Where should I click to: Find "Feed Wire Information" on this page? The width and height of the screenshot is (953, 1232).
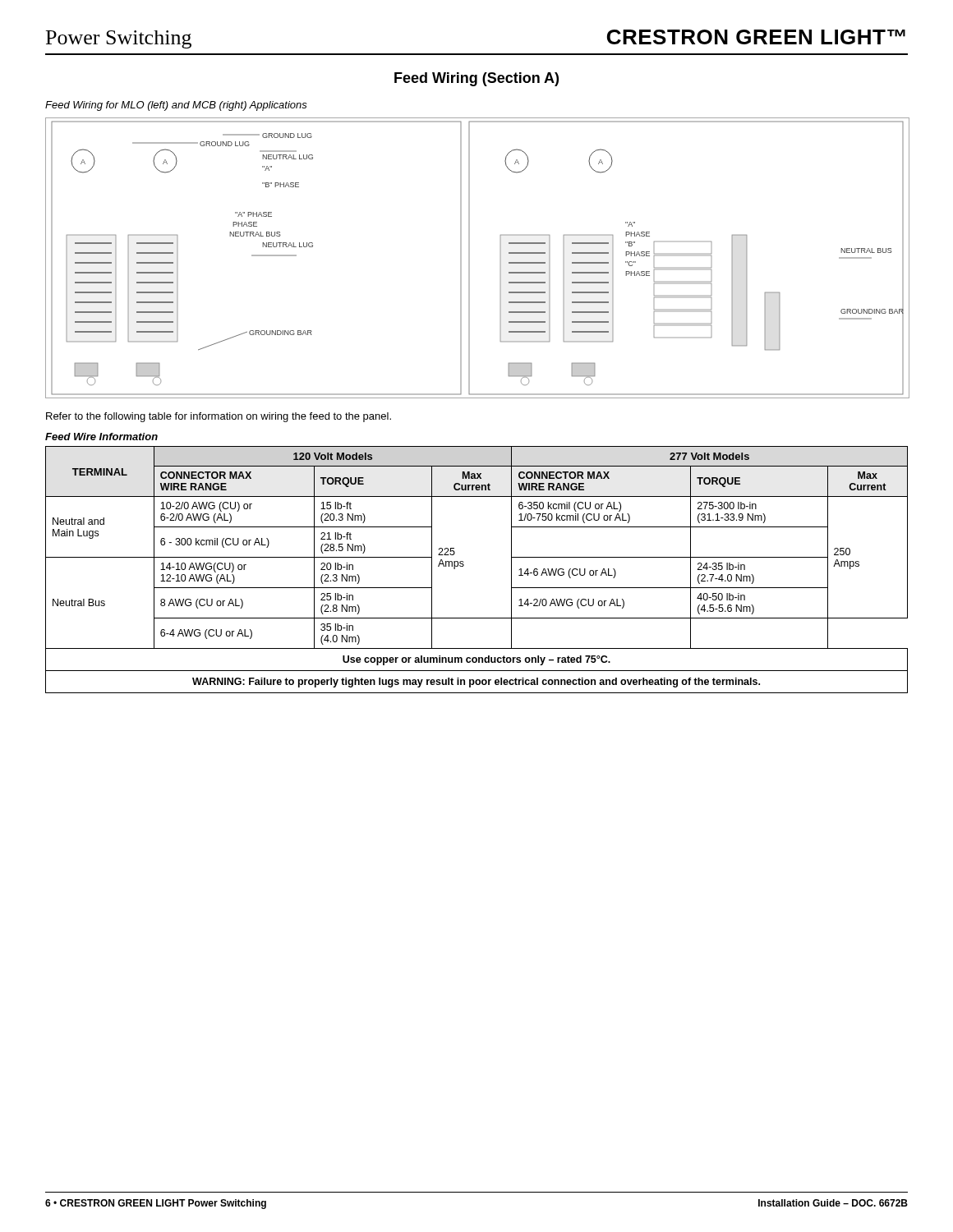pyautogui.click(x=101, y=436)
